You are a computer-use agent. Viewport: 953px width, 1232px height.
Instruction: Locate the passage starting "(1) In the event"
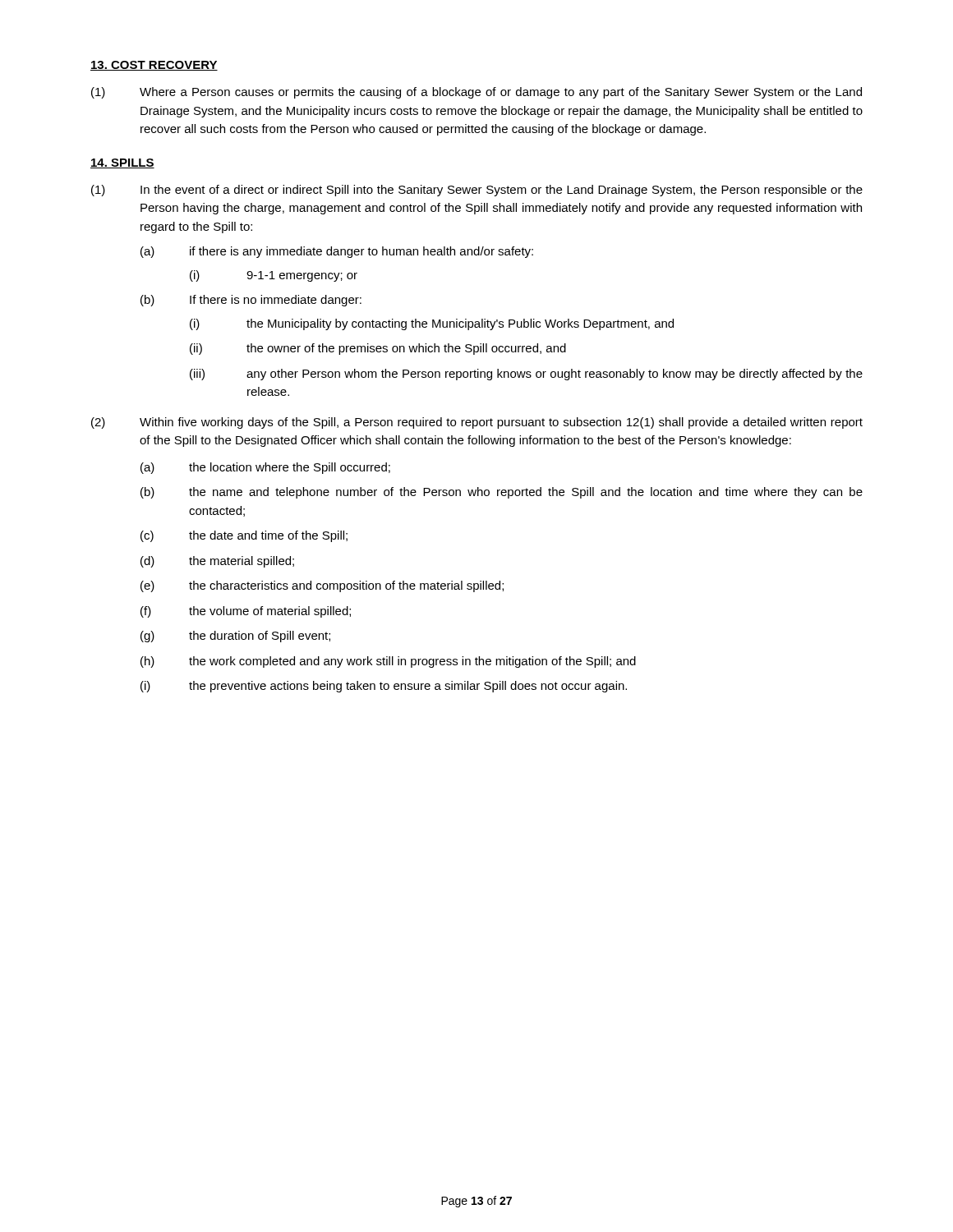click(x=476, y=208)
